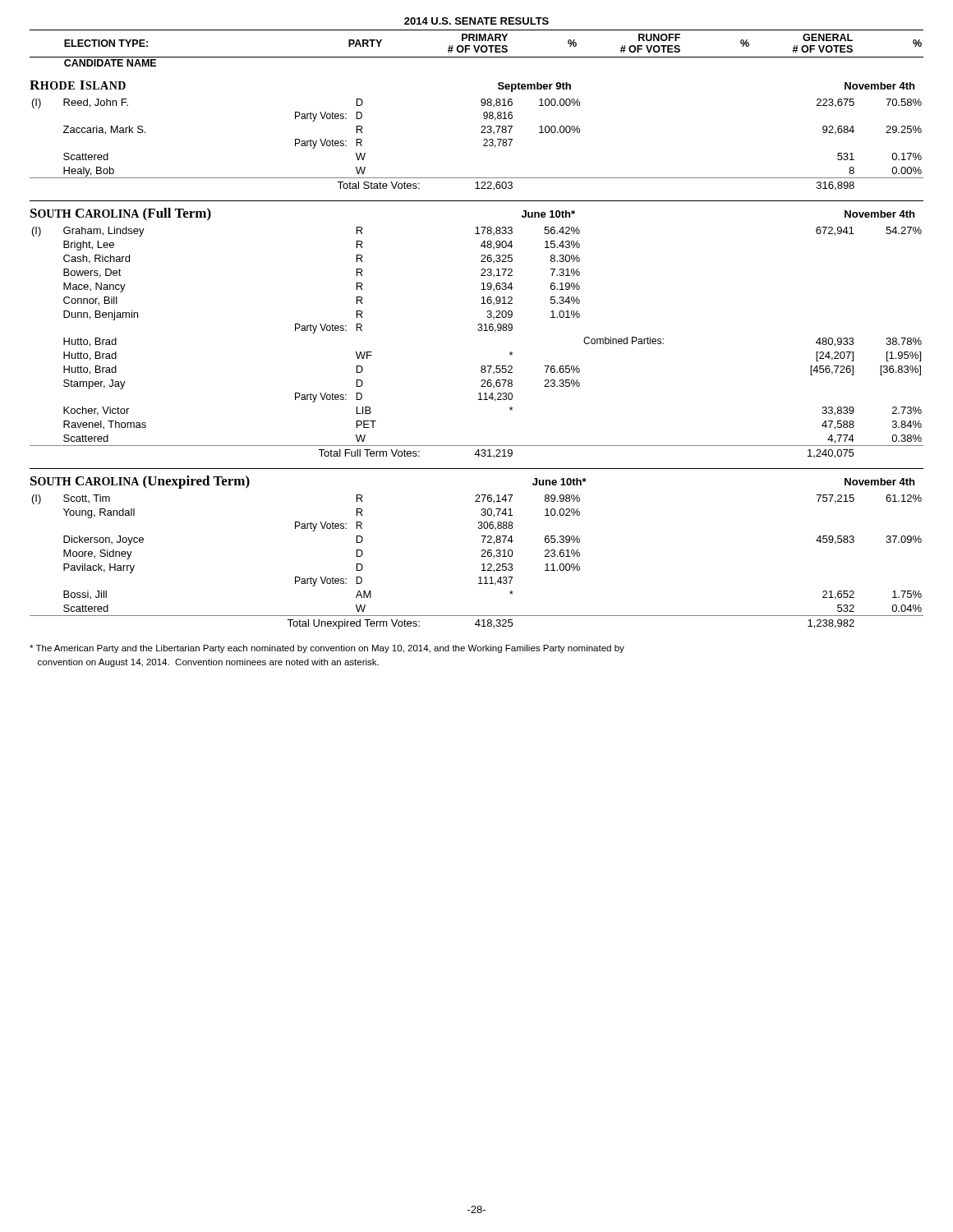Find the region starting "SOUTH CAROLINA (Unexpired Term) June"
This screenshot has height=1232, width=953.
[x=145, y=482]
